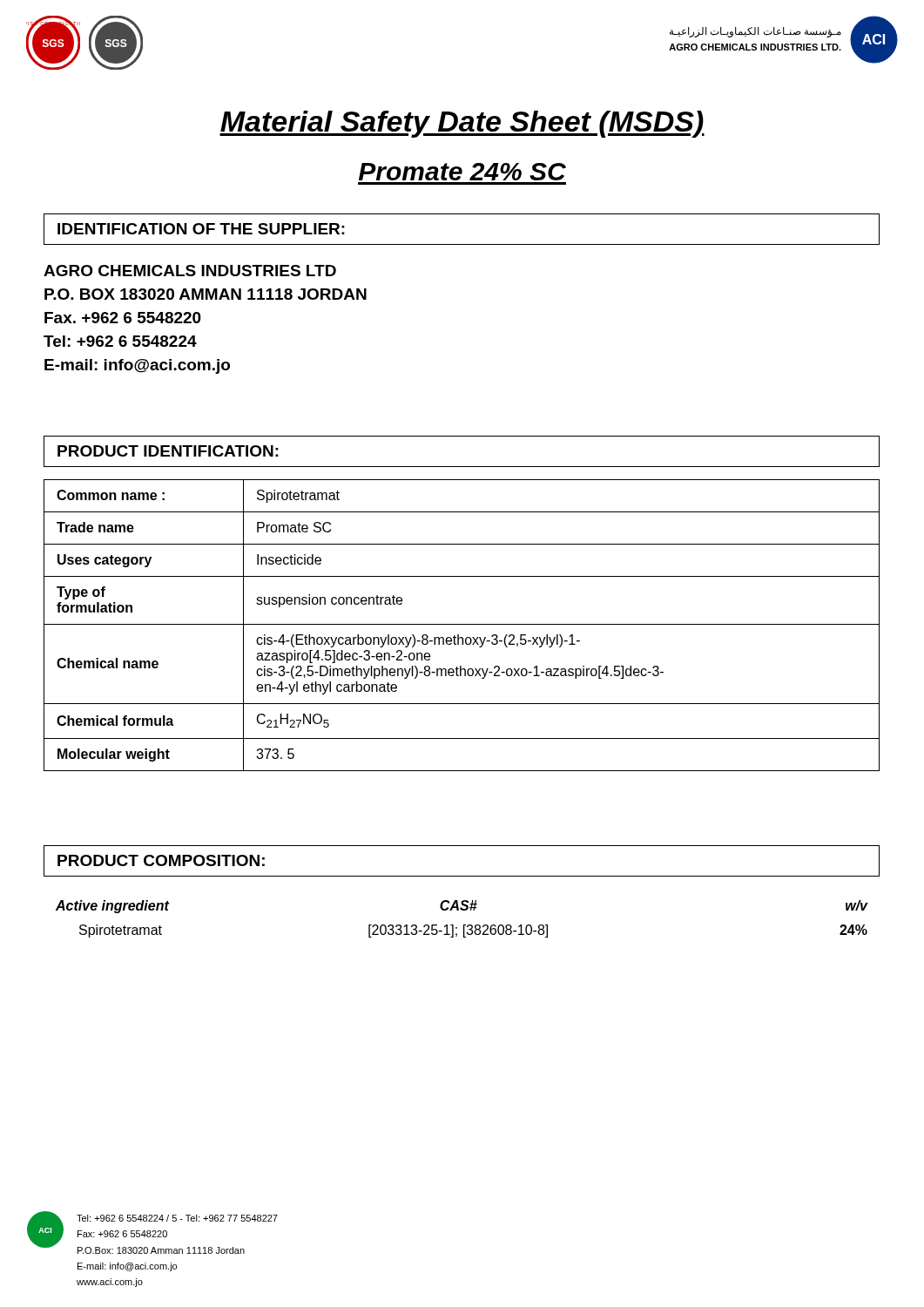Click on the text that says "AGRO CHEMICALS INDUSTRIES LTD"
Screen dimensions: 1307x924
tap(190, 271)
